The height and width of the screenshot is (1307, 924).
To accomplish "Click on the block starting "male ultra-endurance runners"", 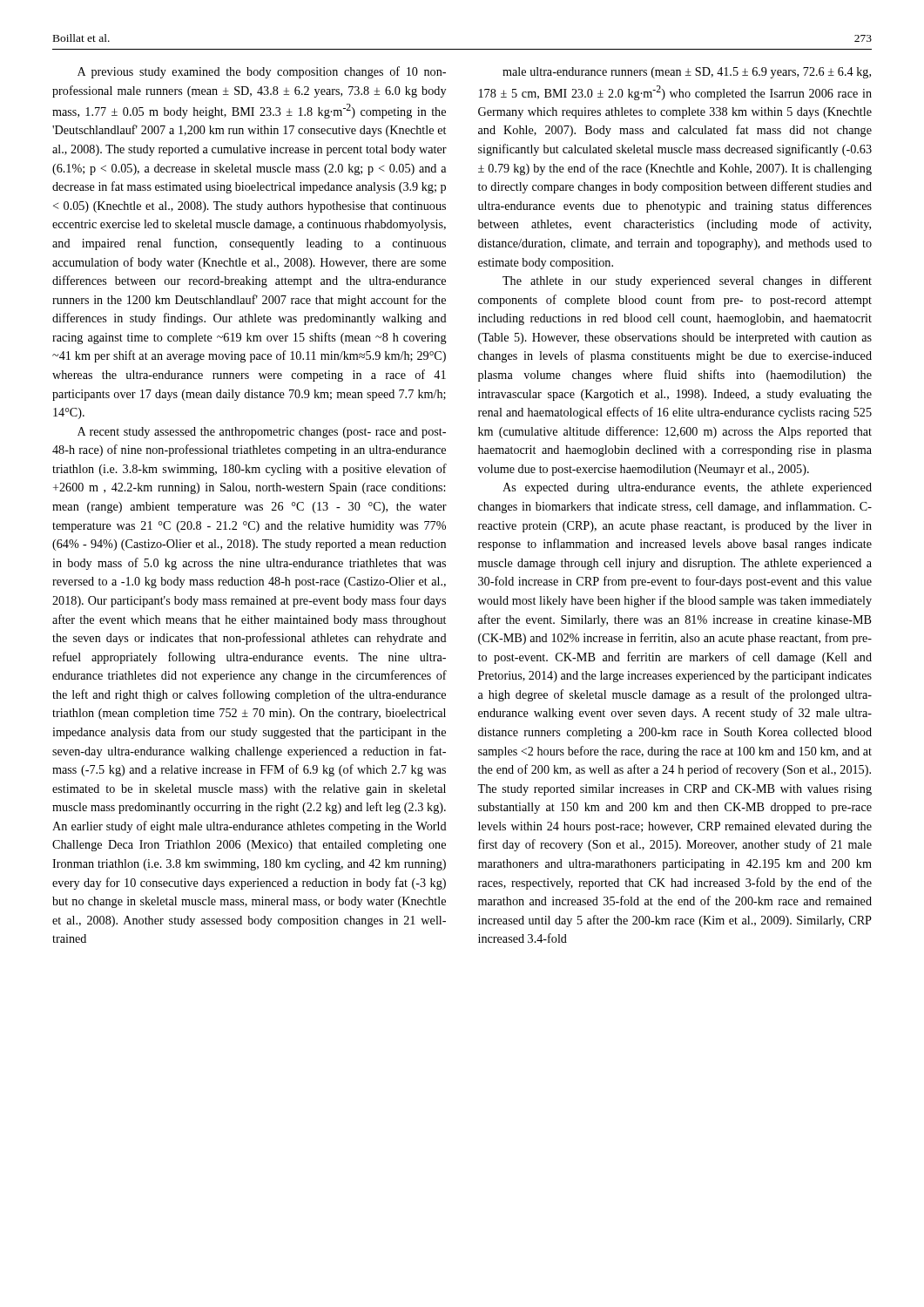I will [x=675, y=167].
